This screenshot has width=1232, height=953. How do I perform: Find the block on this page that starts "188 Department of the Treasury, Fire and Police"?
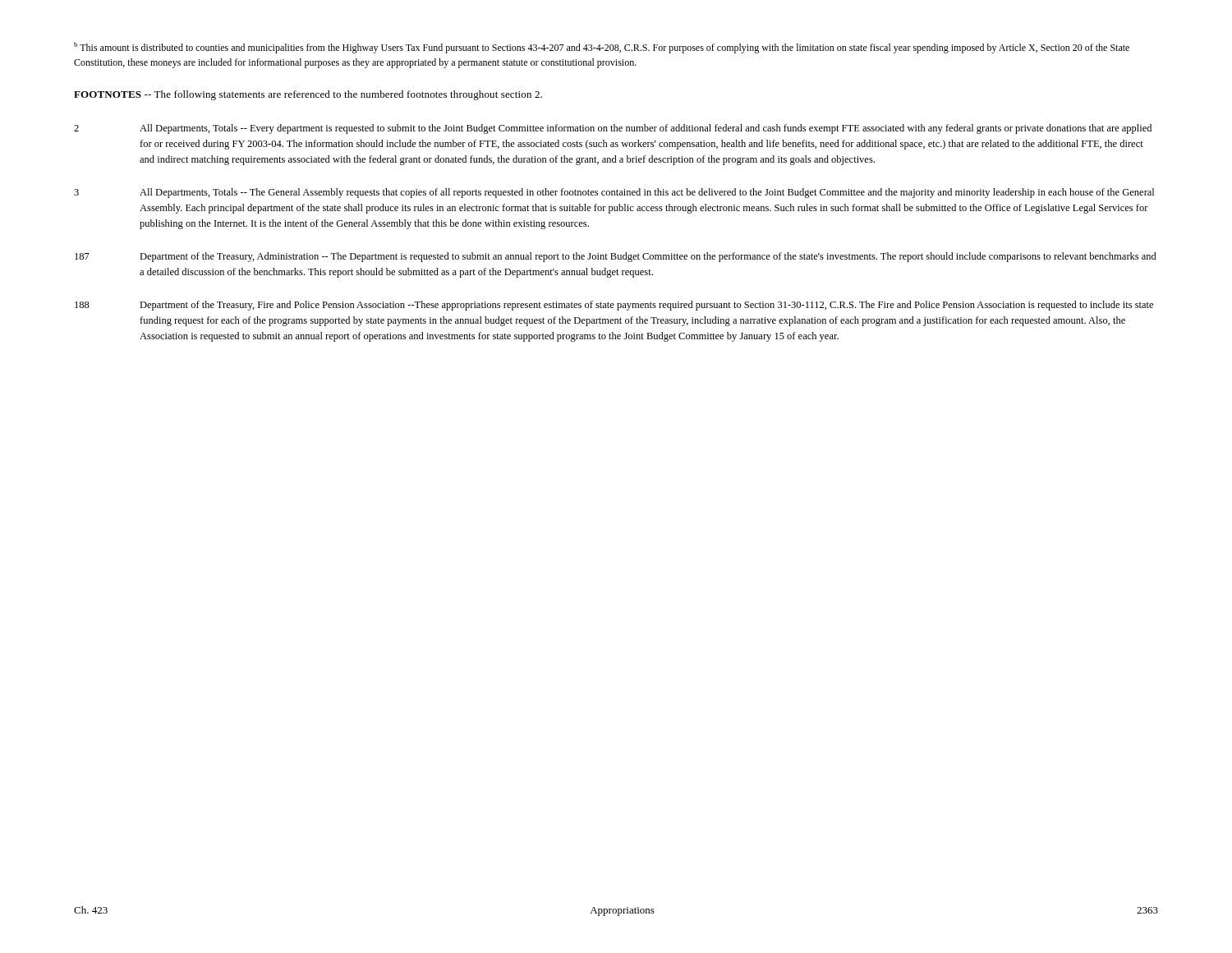pyautogui.click(x=616, y=321)
